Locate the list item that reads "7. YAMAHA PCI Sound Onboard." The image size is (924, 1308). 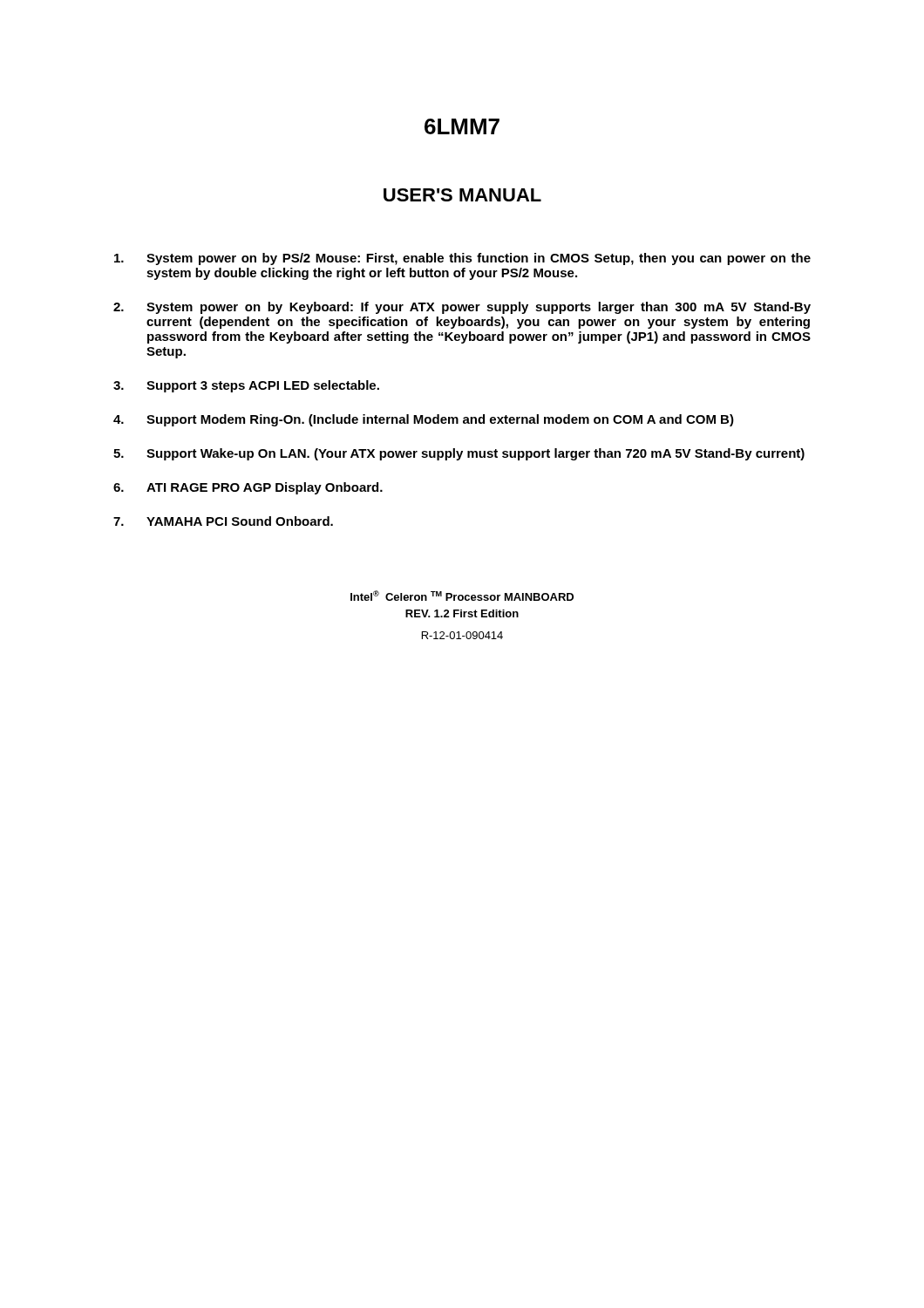[x=223, y=521]
